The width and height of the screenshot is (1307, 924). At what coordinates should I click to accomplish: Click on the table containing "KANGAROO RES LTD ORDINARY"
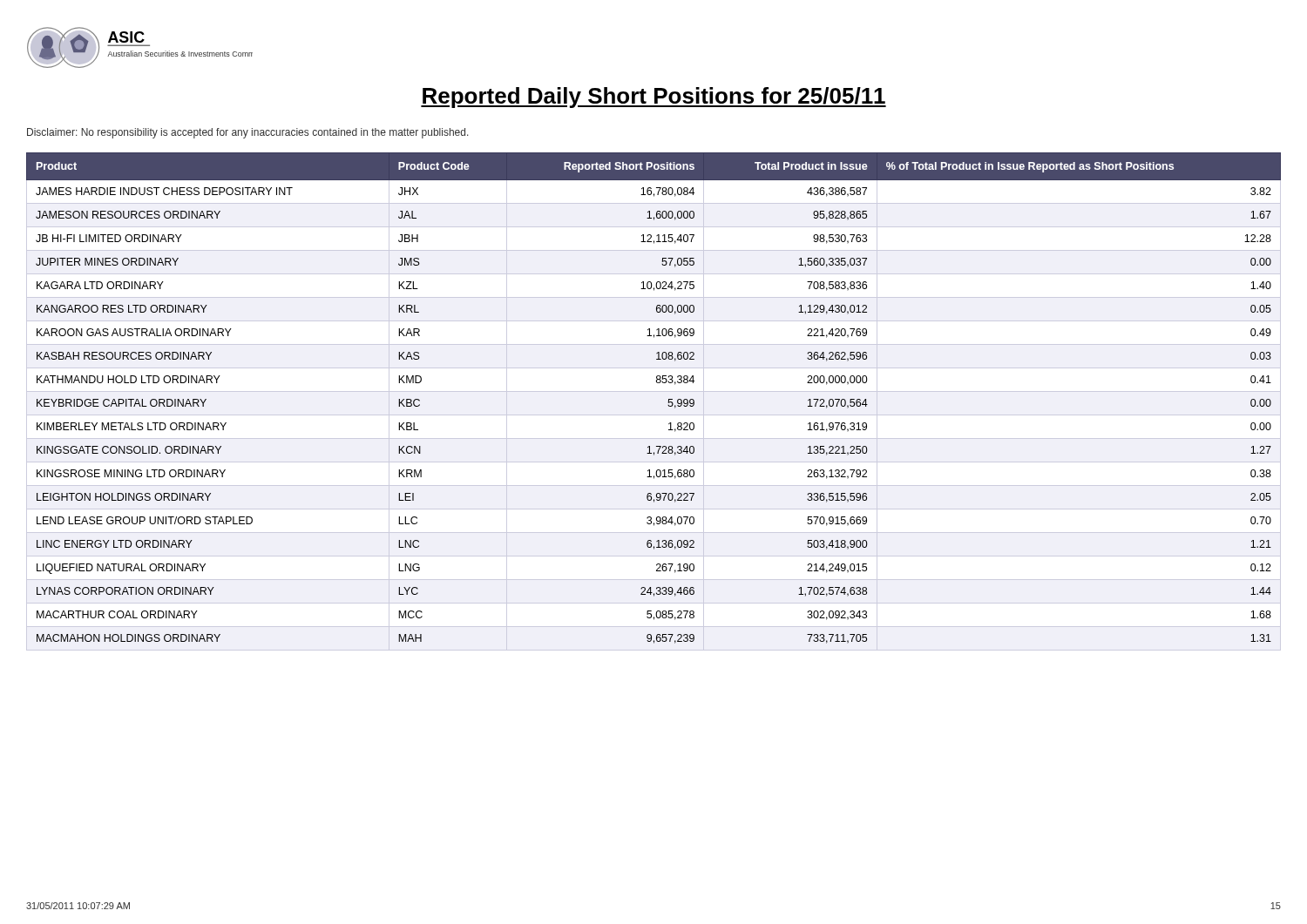tap(654, 401)
